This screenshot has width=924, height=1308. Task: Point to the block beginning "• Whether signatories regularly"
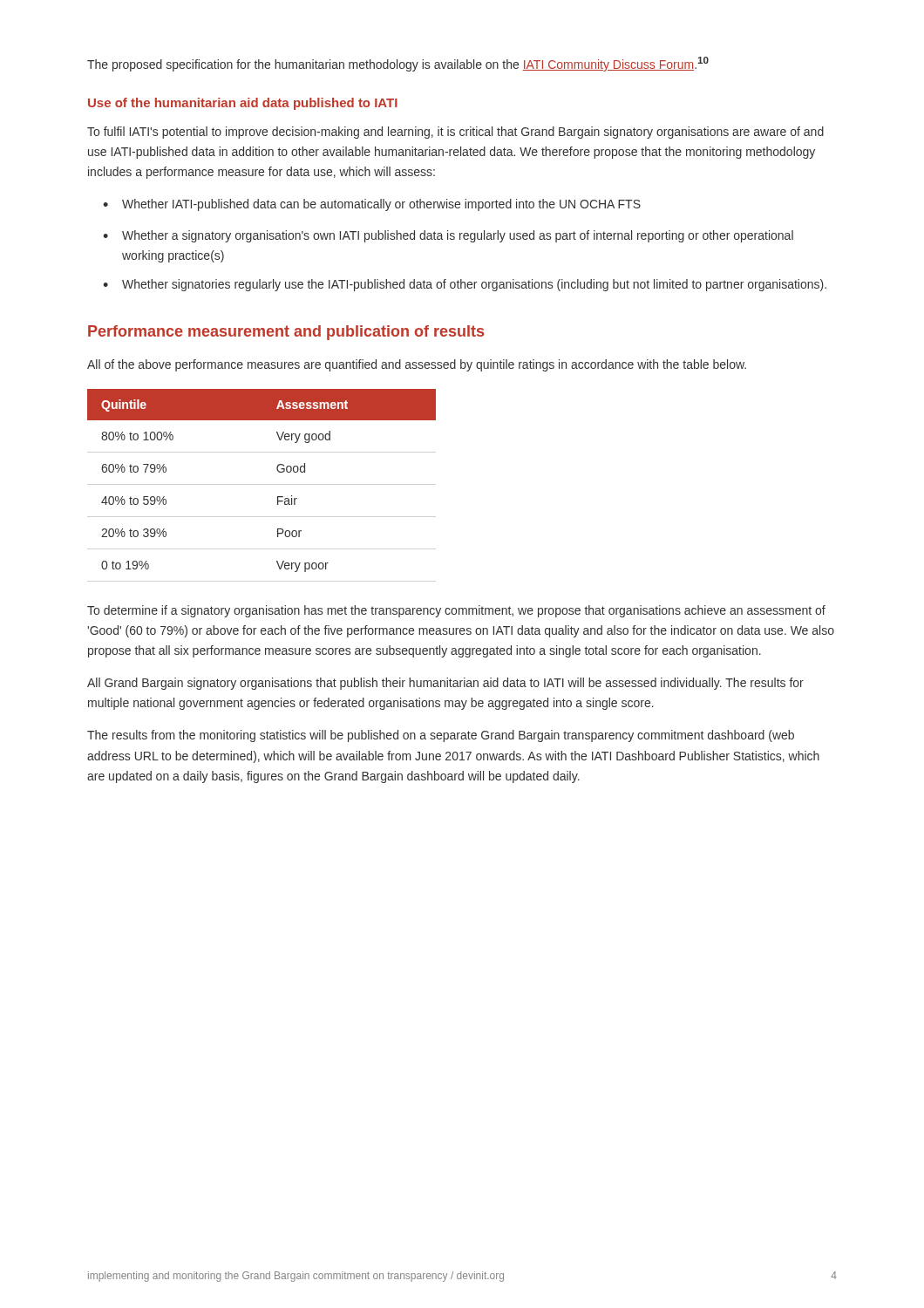470,285
